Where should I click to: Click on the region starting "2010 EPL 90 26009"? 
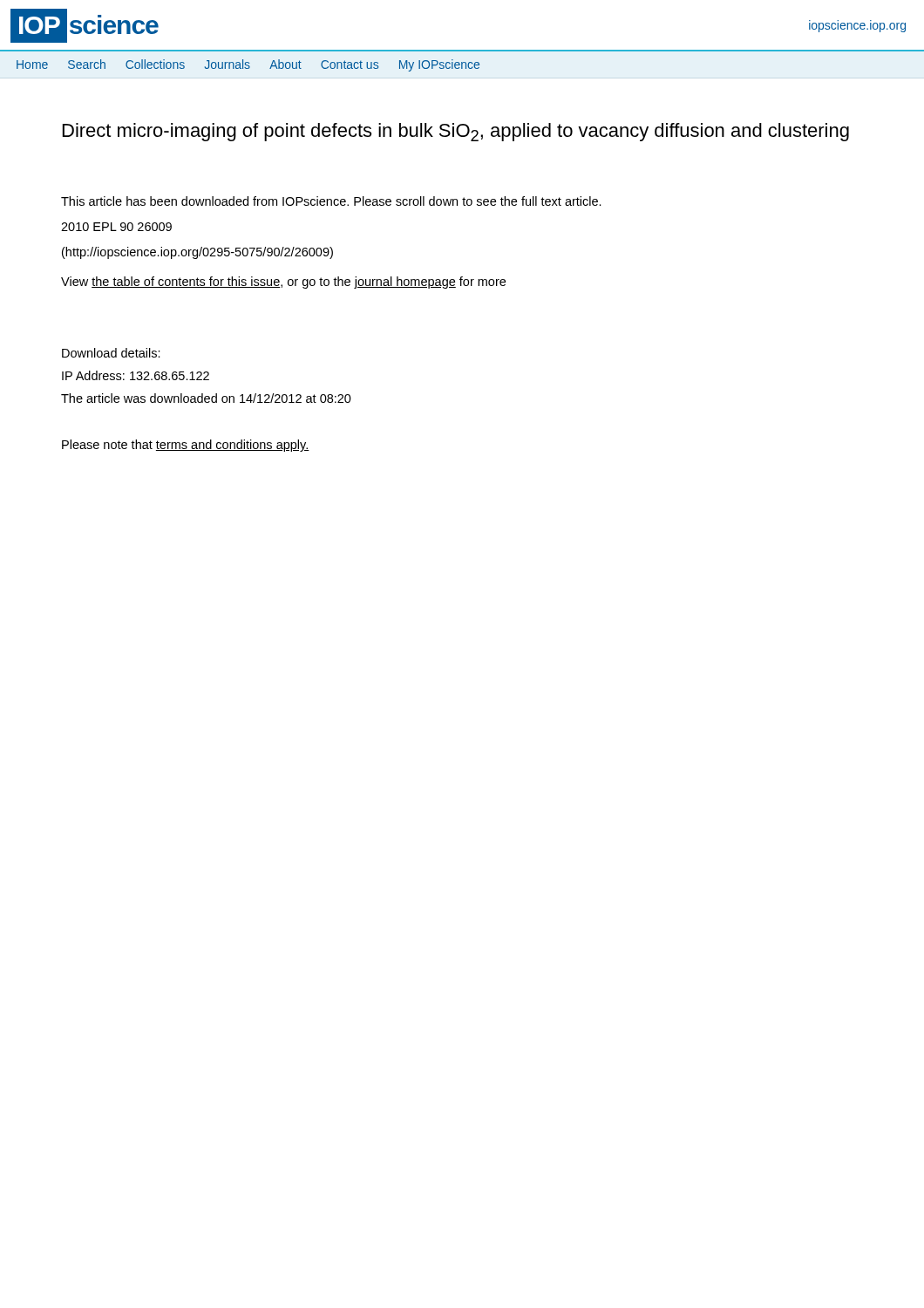[x=117, y=227]
